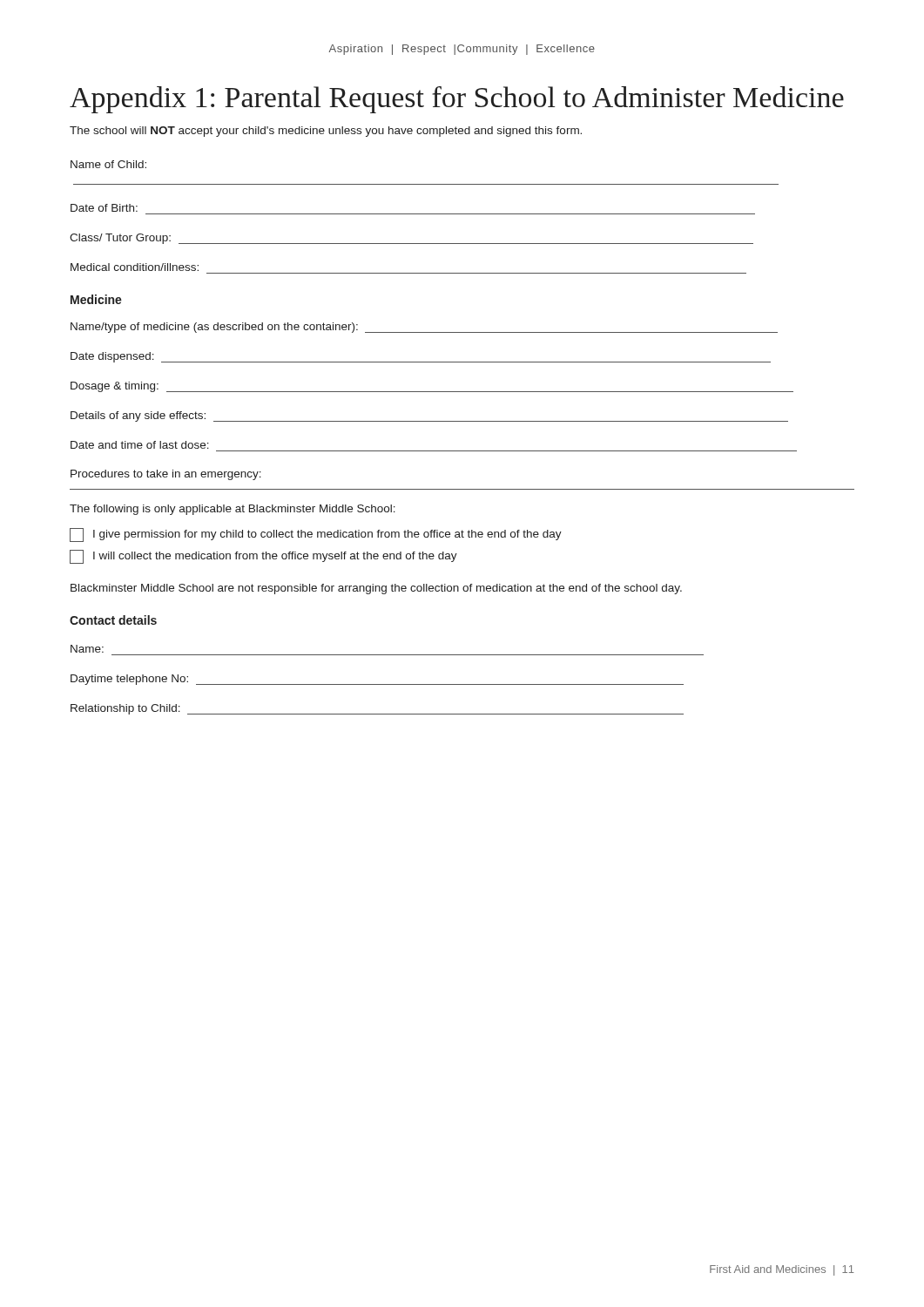Locate the title
The image size is (924, 1307).
tap(462, 97)
